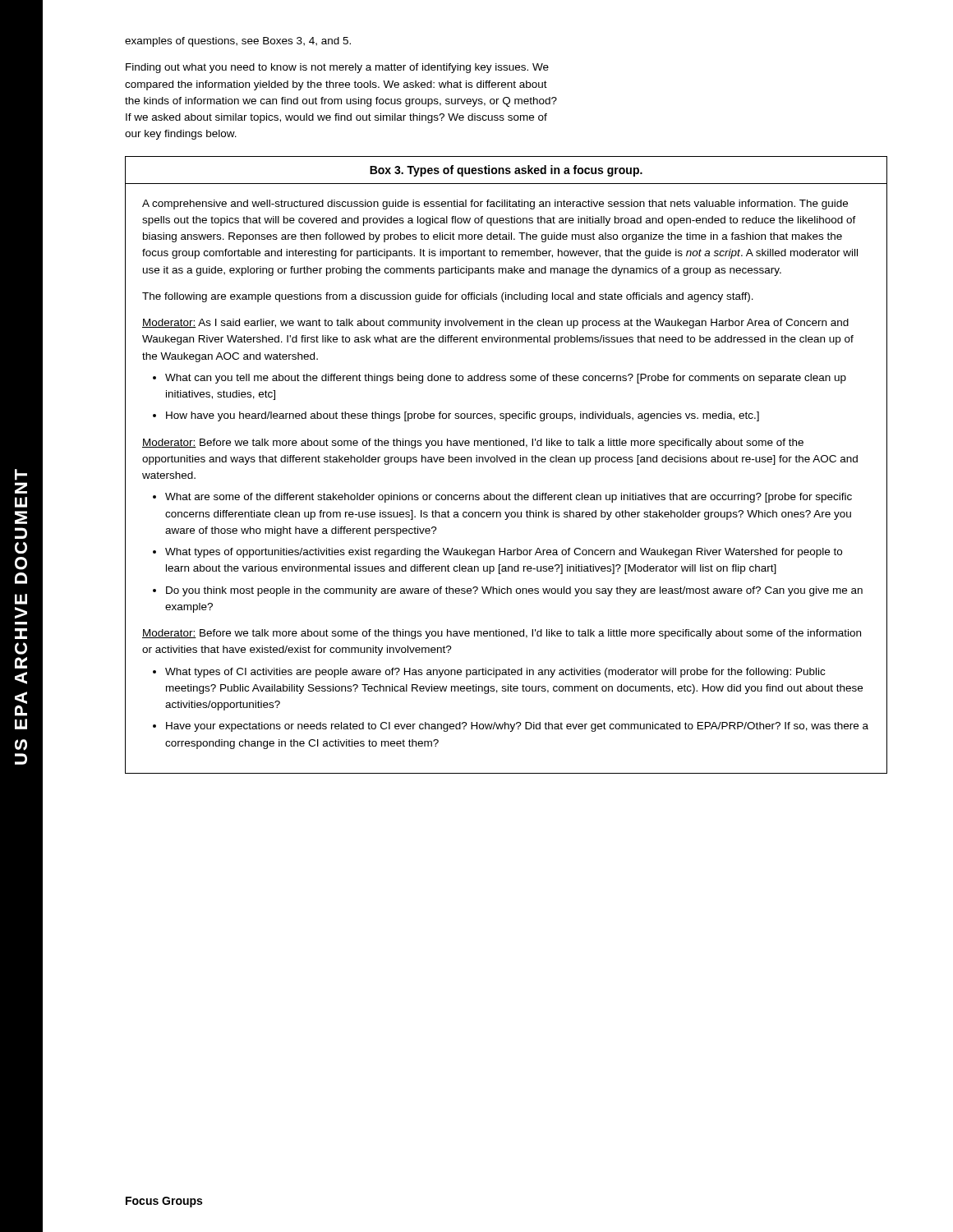Screen dimensions: 1232x953
Task: Find the region starting "Finding out what you need"
Action: coord(341,100)
